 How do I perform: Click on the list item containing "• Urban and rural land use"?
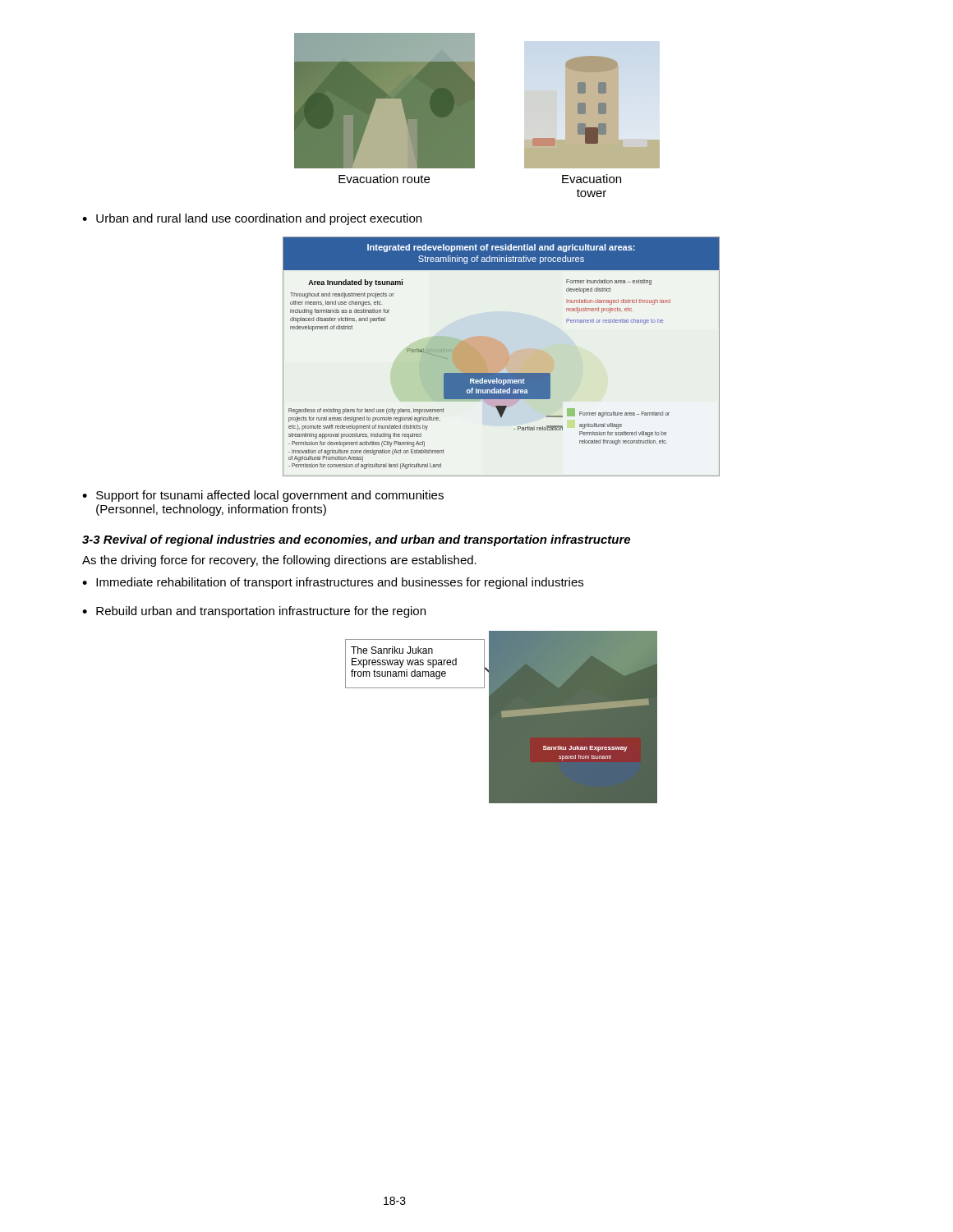pyautogui.click(x=252, y=219)
